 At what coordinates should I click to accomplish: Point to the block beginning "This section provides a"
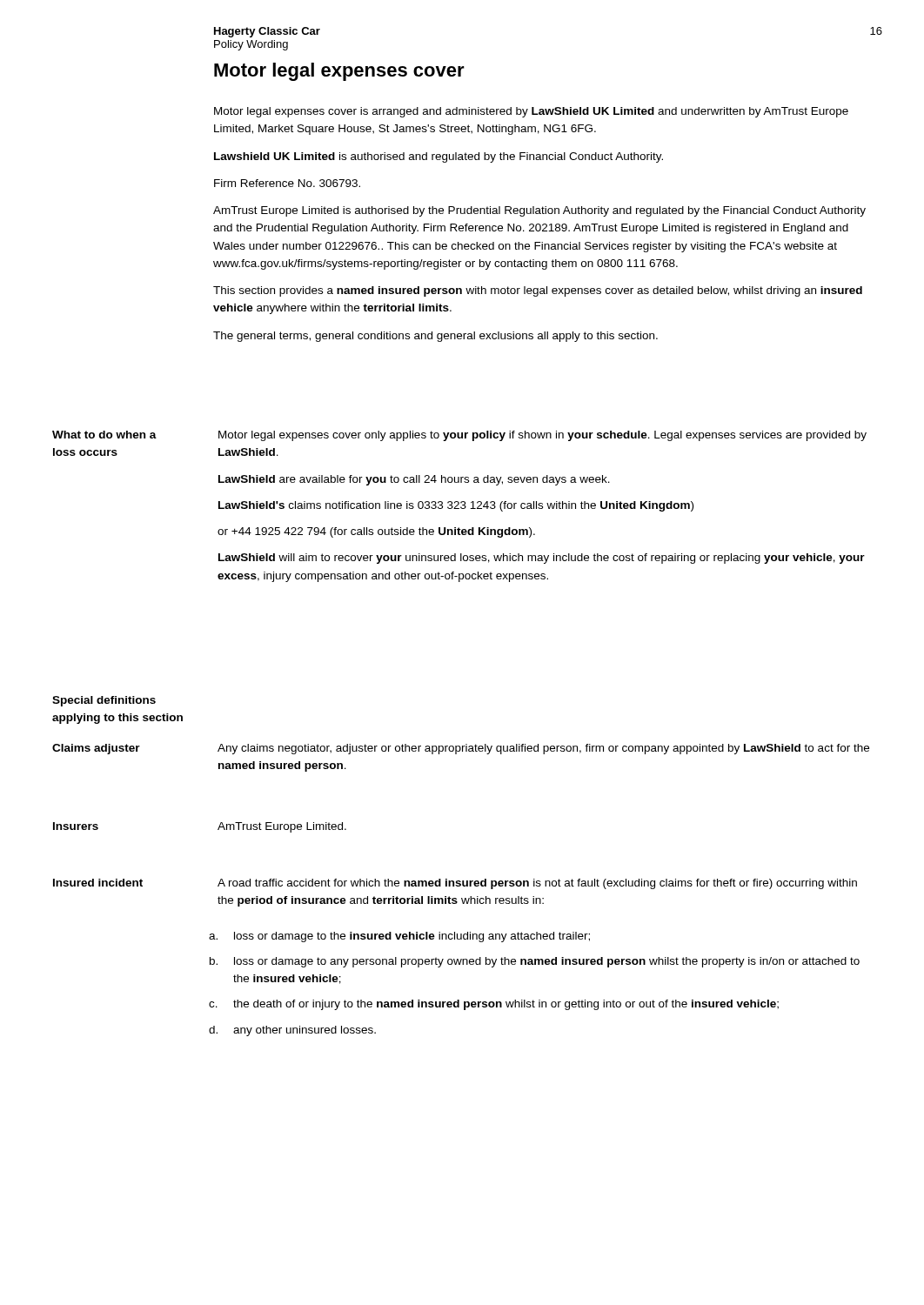542,299
